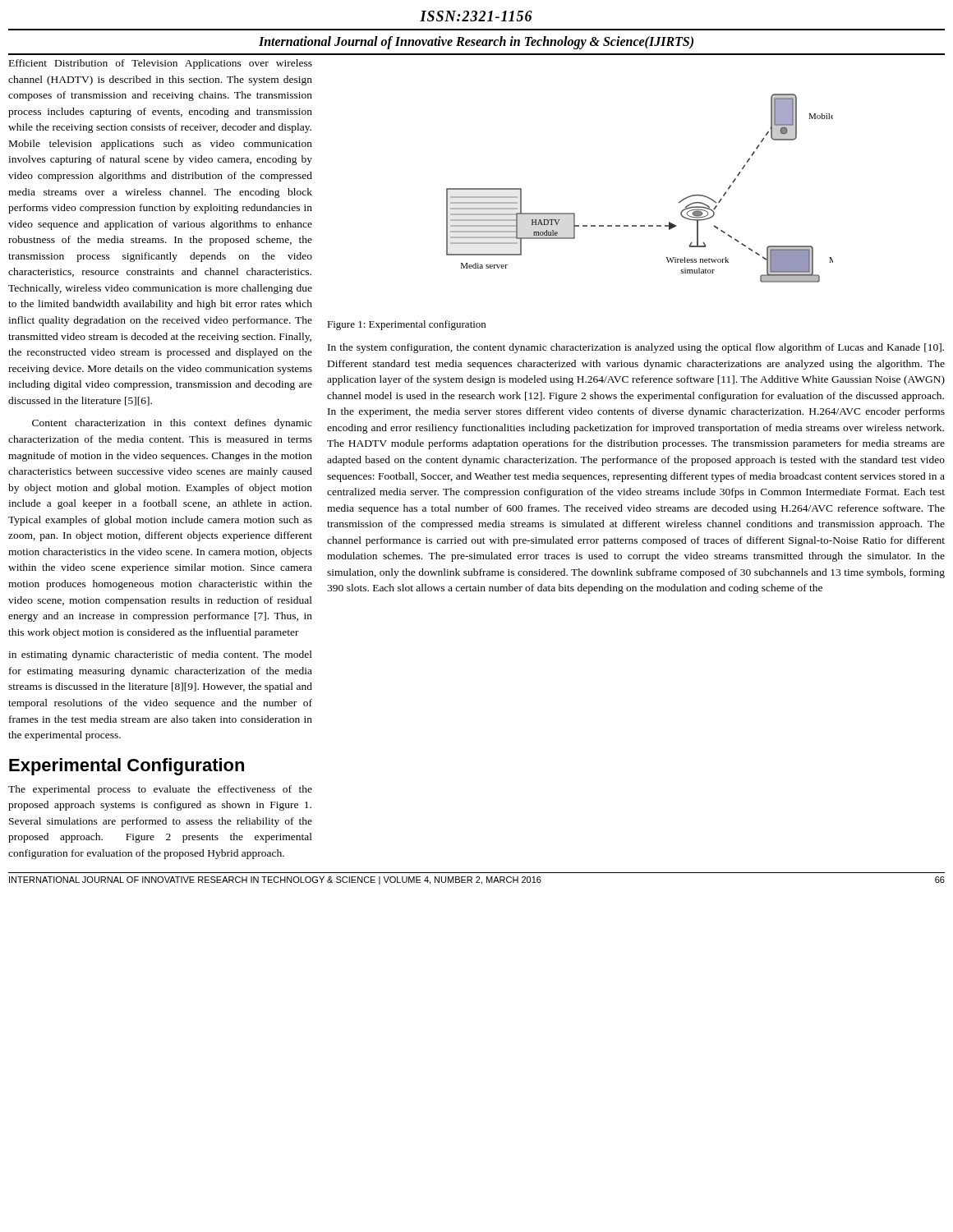Click the passage that begins "Efficient Distribution of Television"
Screen dimensions: 1232x953
pyautogui.click(x=160, y=232)
